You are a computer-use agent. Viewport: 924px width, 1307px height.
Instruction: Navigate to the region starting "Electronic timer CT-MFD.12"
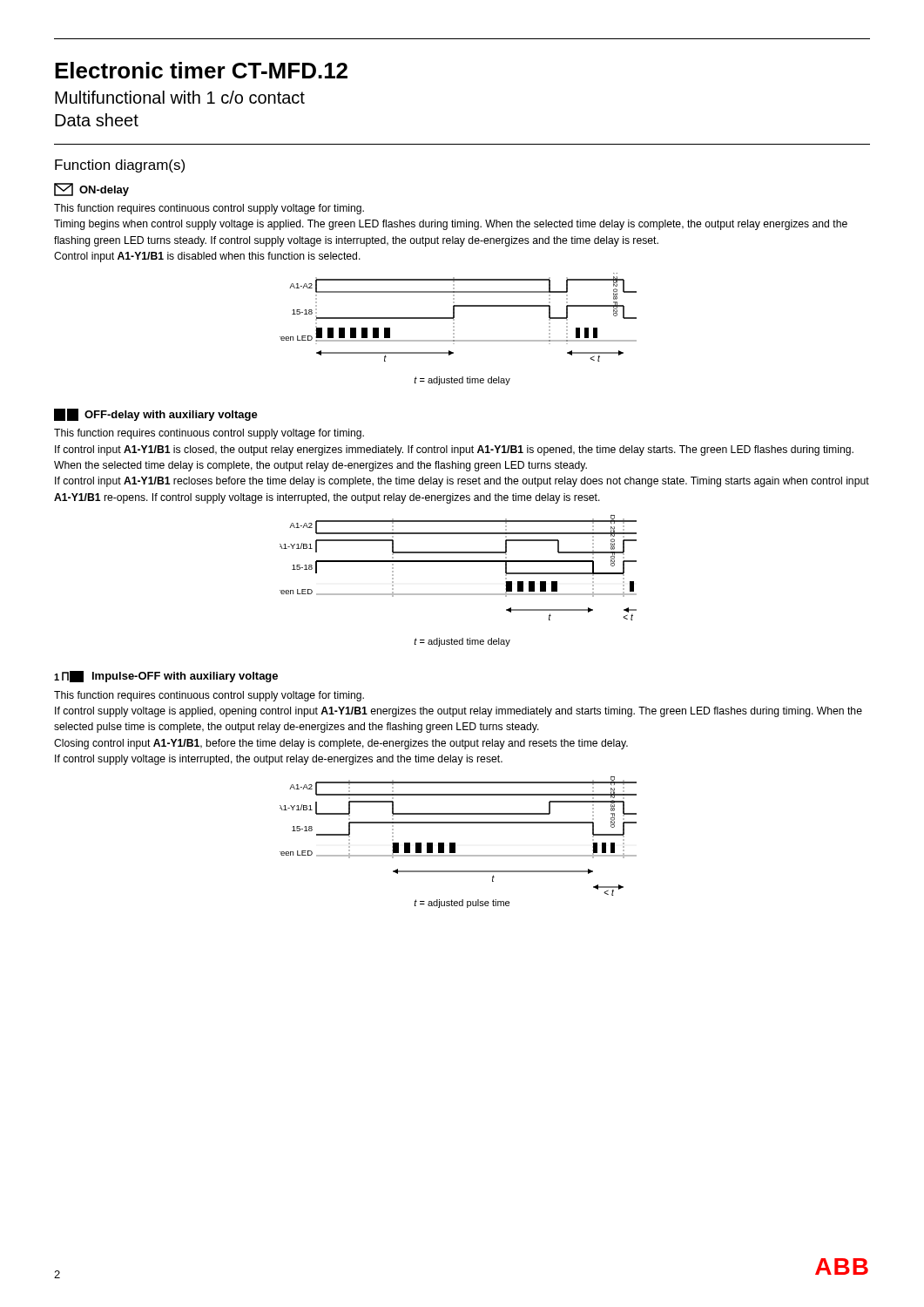pos(201,70)
